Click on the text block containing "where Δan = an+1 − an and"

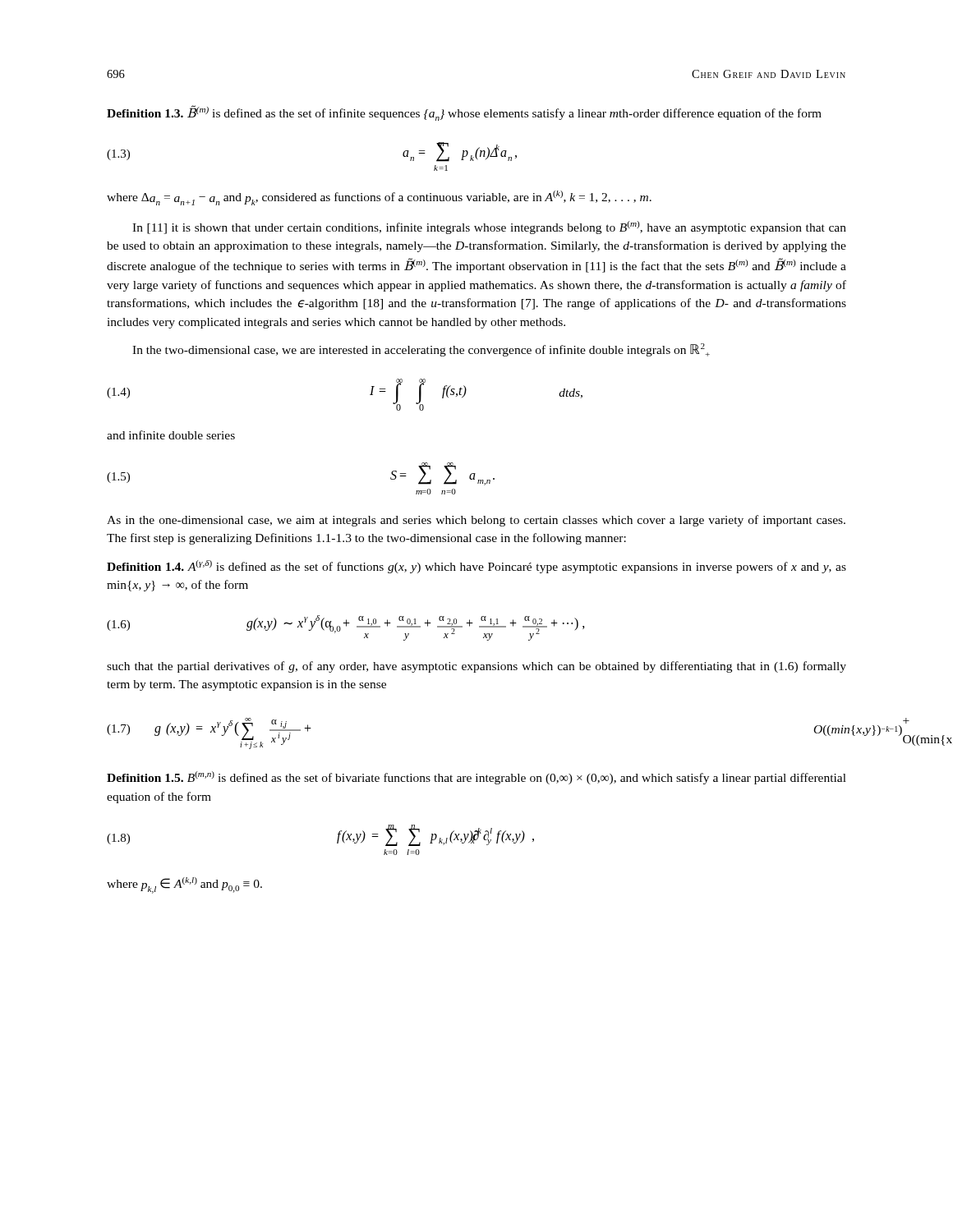click(476, 198)
